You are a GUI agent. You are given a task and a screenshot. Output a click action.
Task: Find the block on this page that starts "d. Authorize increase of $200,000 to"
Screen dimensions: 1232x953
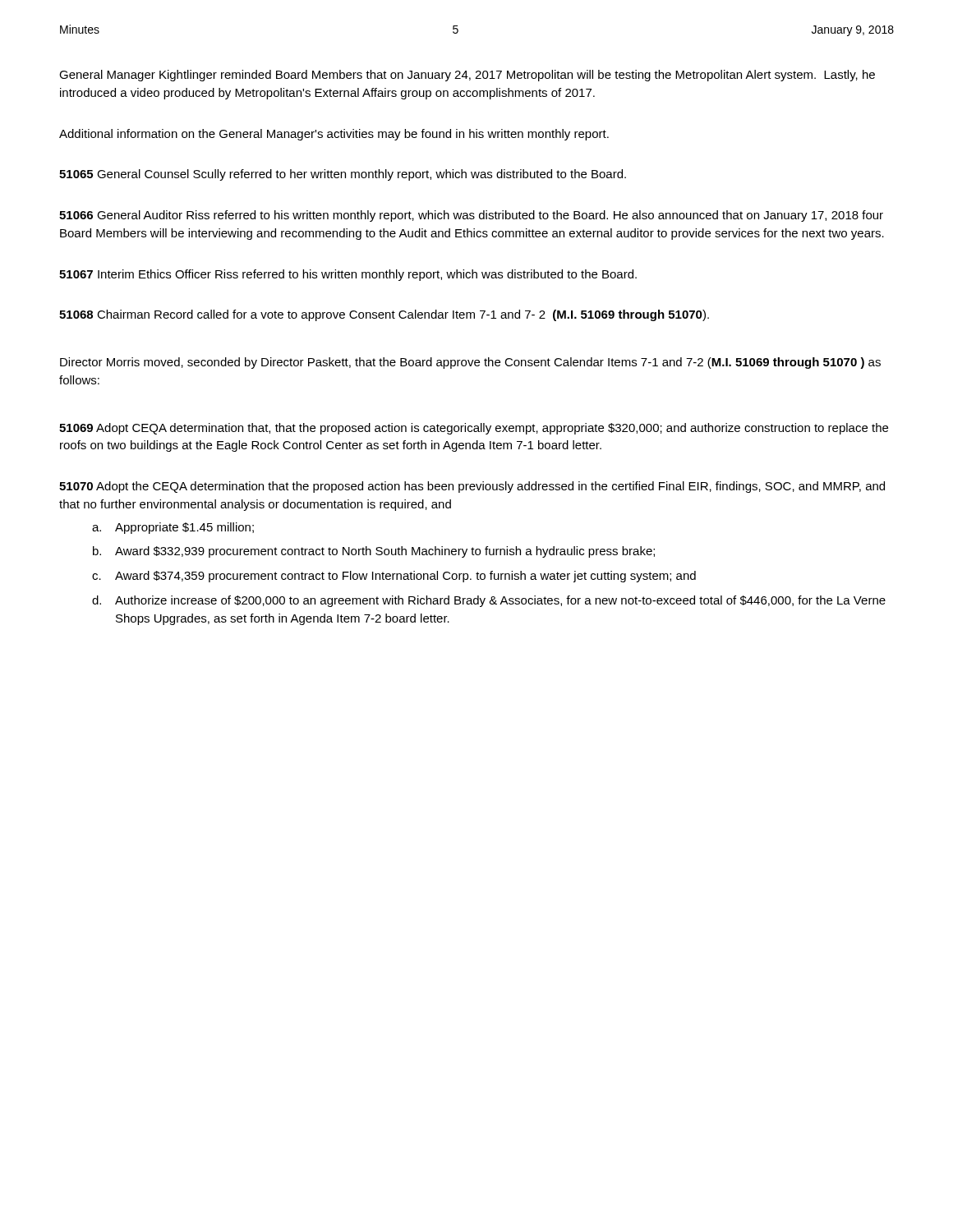click(493, 609)
